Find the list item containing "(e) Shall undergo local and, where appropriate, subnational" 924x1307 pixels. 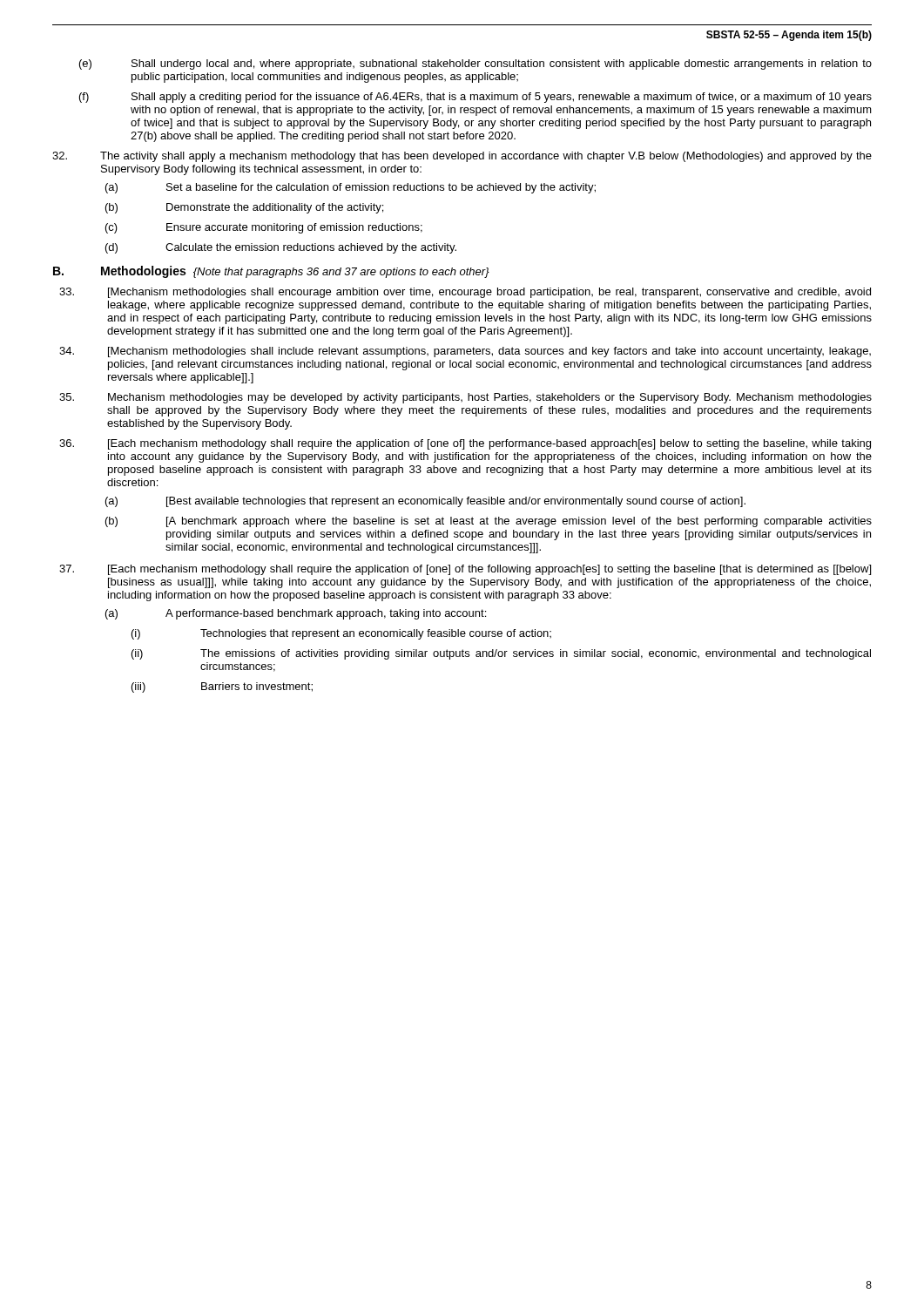point(462,70)
